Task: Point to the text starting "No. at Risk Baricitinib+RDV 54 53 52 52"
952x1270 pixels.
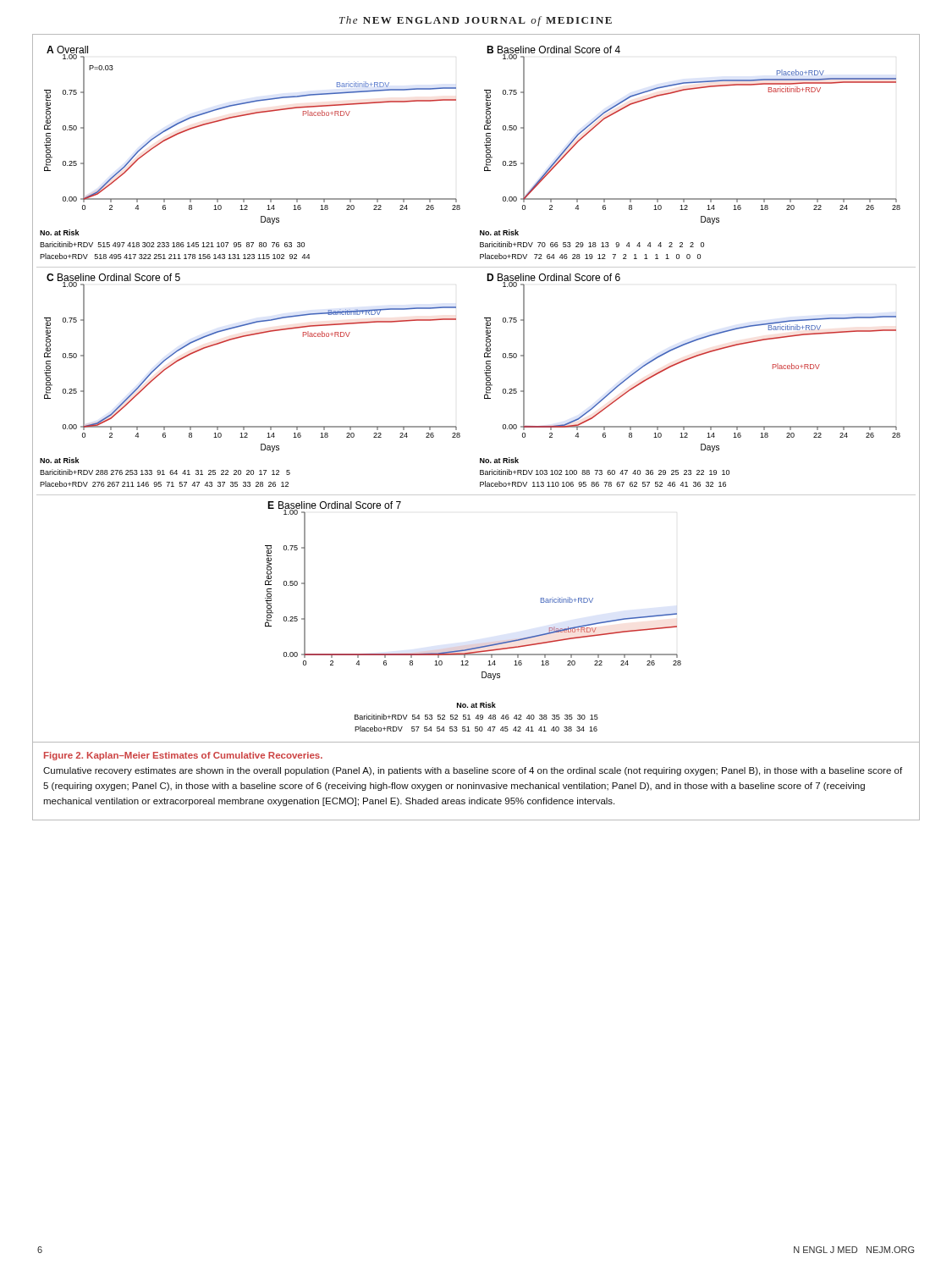Action: point(476,717)
